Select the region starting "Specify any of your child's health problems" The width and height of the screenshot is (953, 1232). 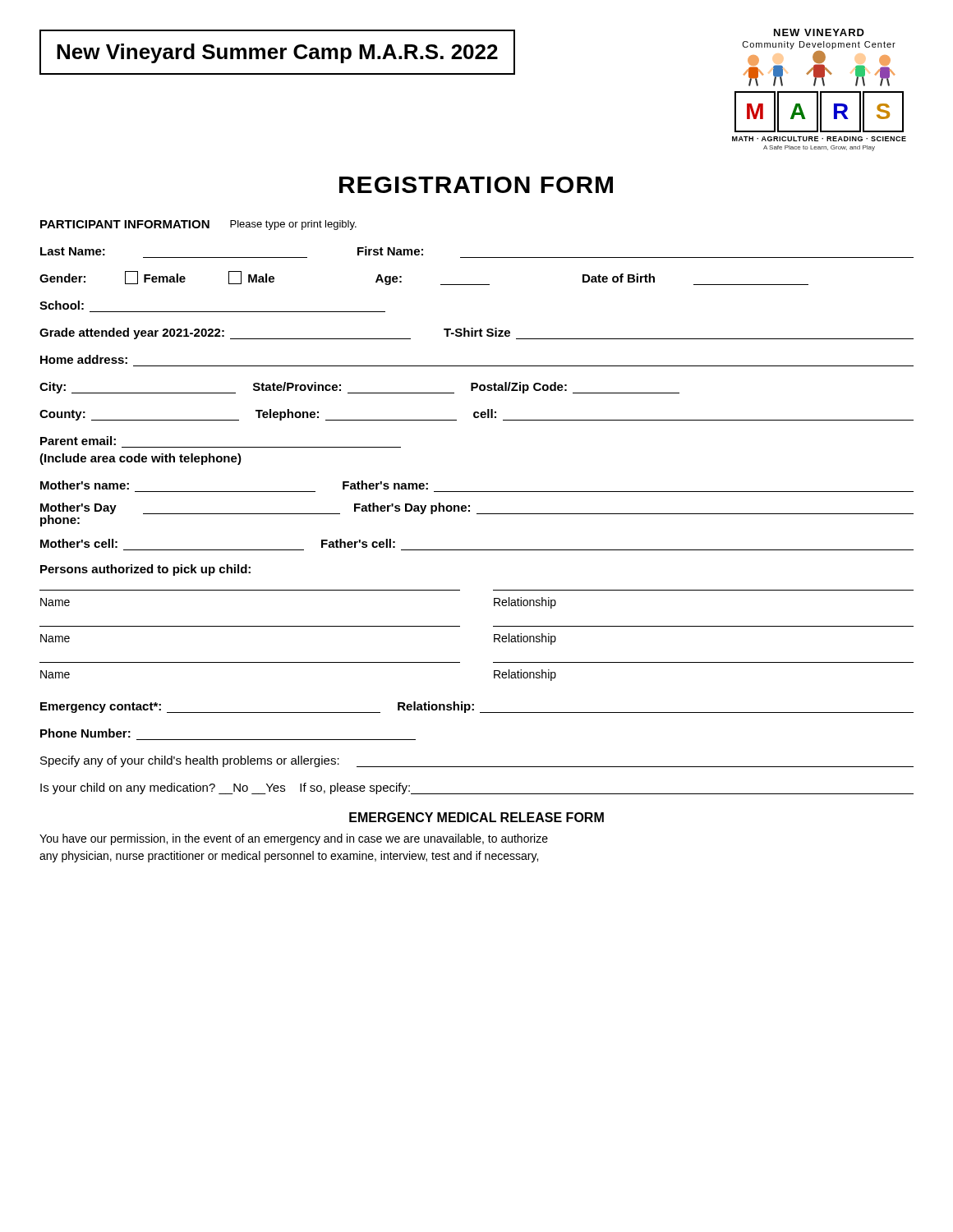coord(476,759)
